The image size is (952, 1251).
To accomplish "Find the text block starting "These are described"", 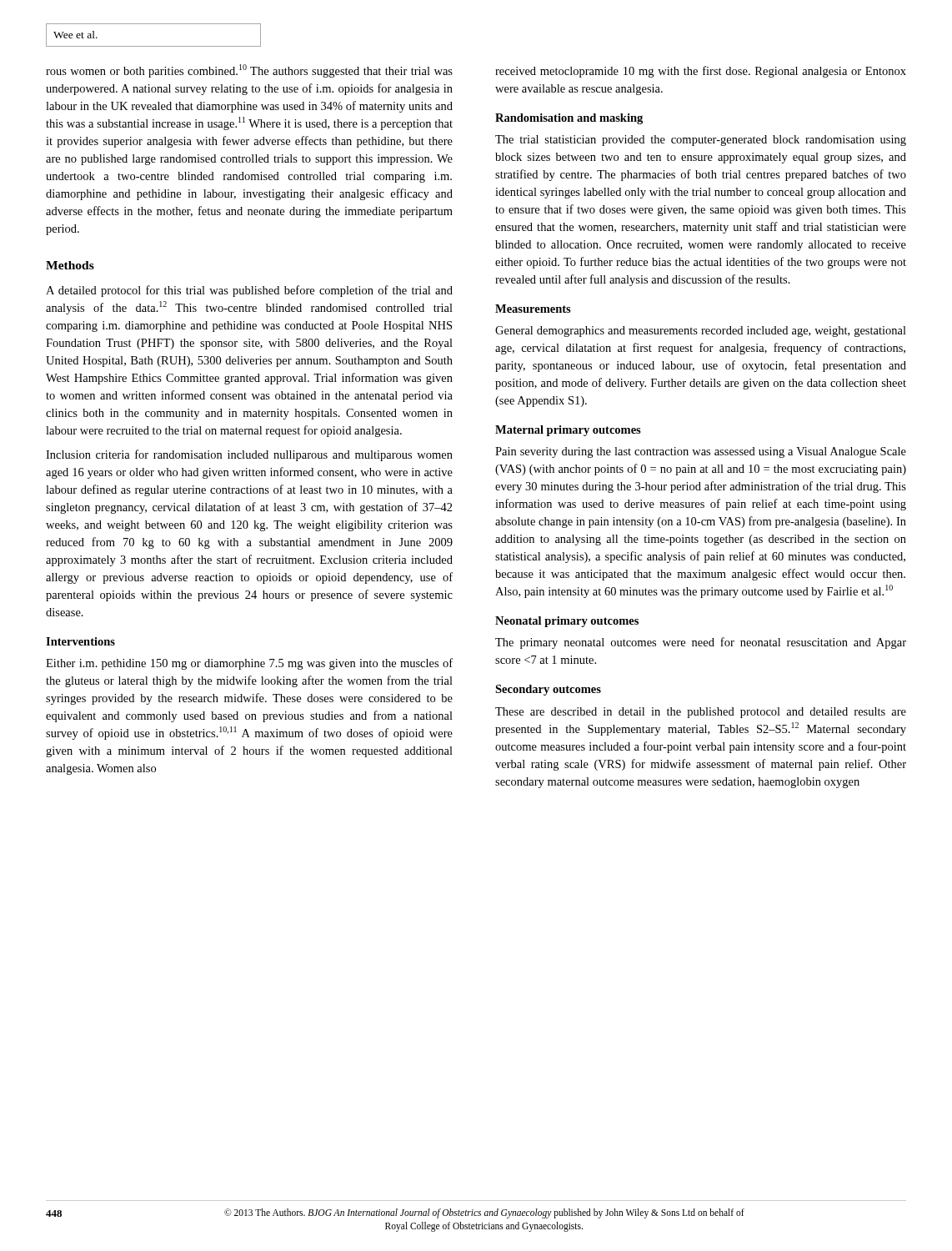I will (701, 746).
